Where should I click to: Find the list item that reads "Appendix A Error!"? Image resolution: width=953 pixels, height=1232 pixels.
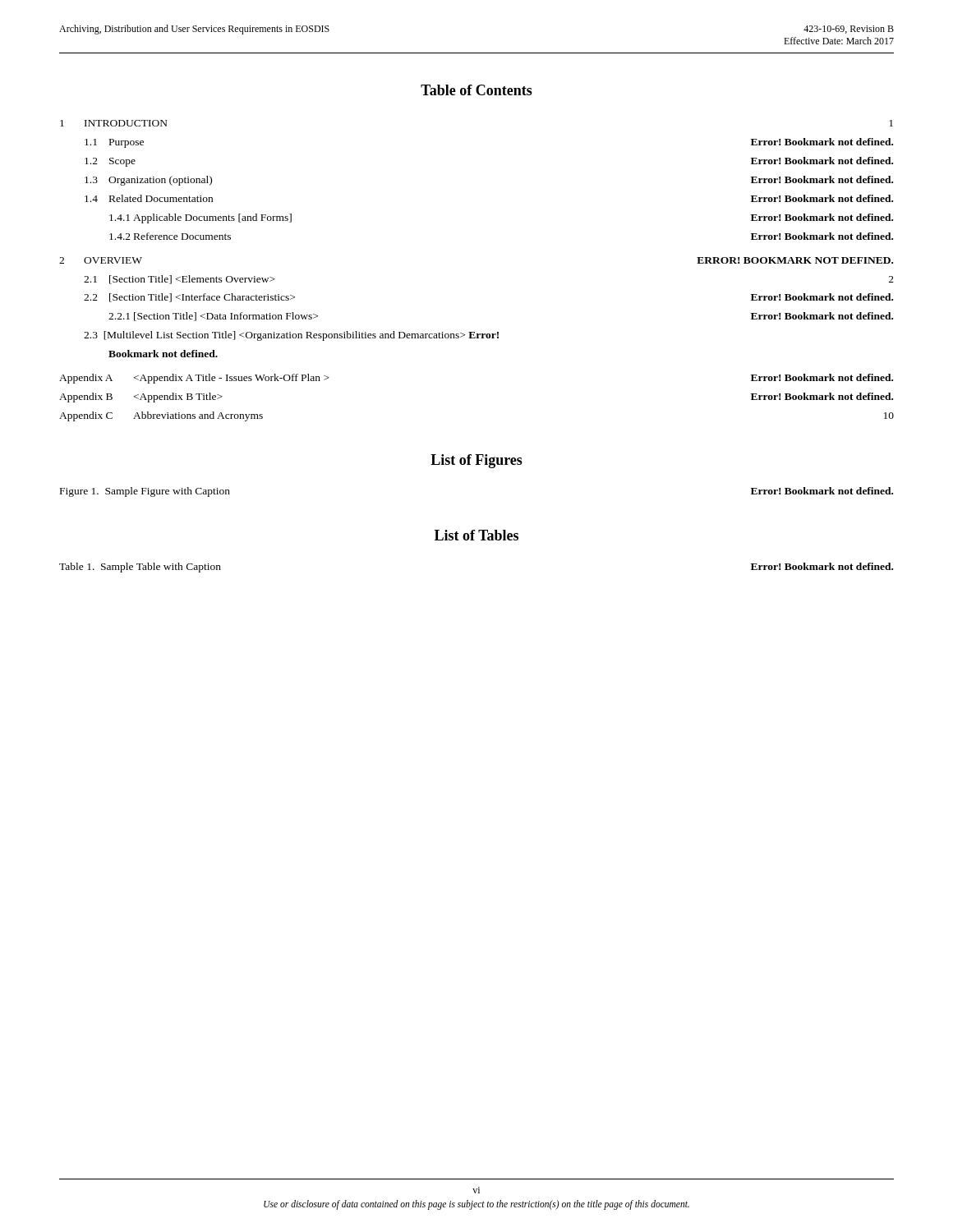click(90, 378)
